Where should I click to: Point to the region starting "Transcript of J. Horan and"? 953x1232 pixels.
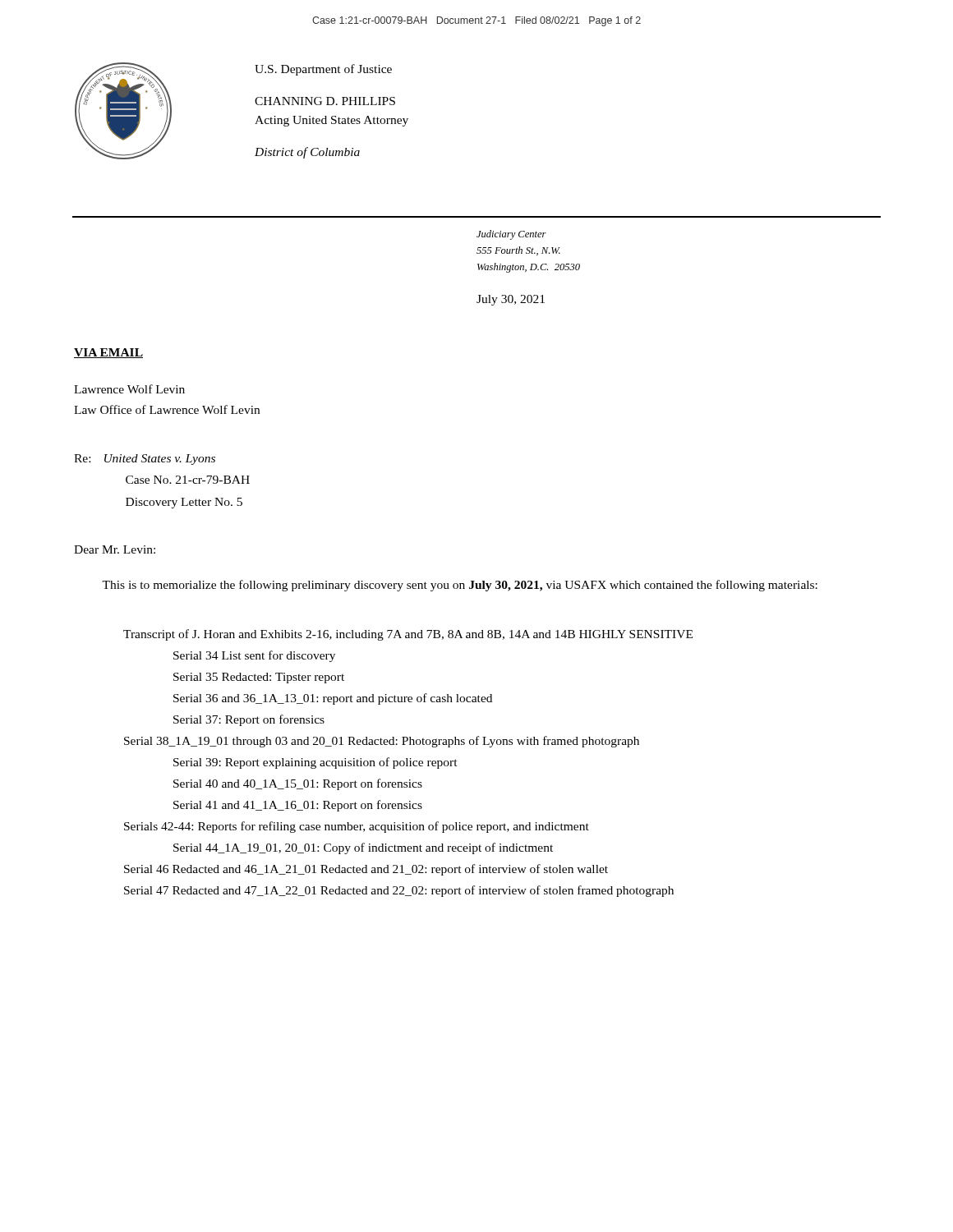click(408, 634)
